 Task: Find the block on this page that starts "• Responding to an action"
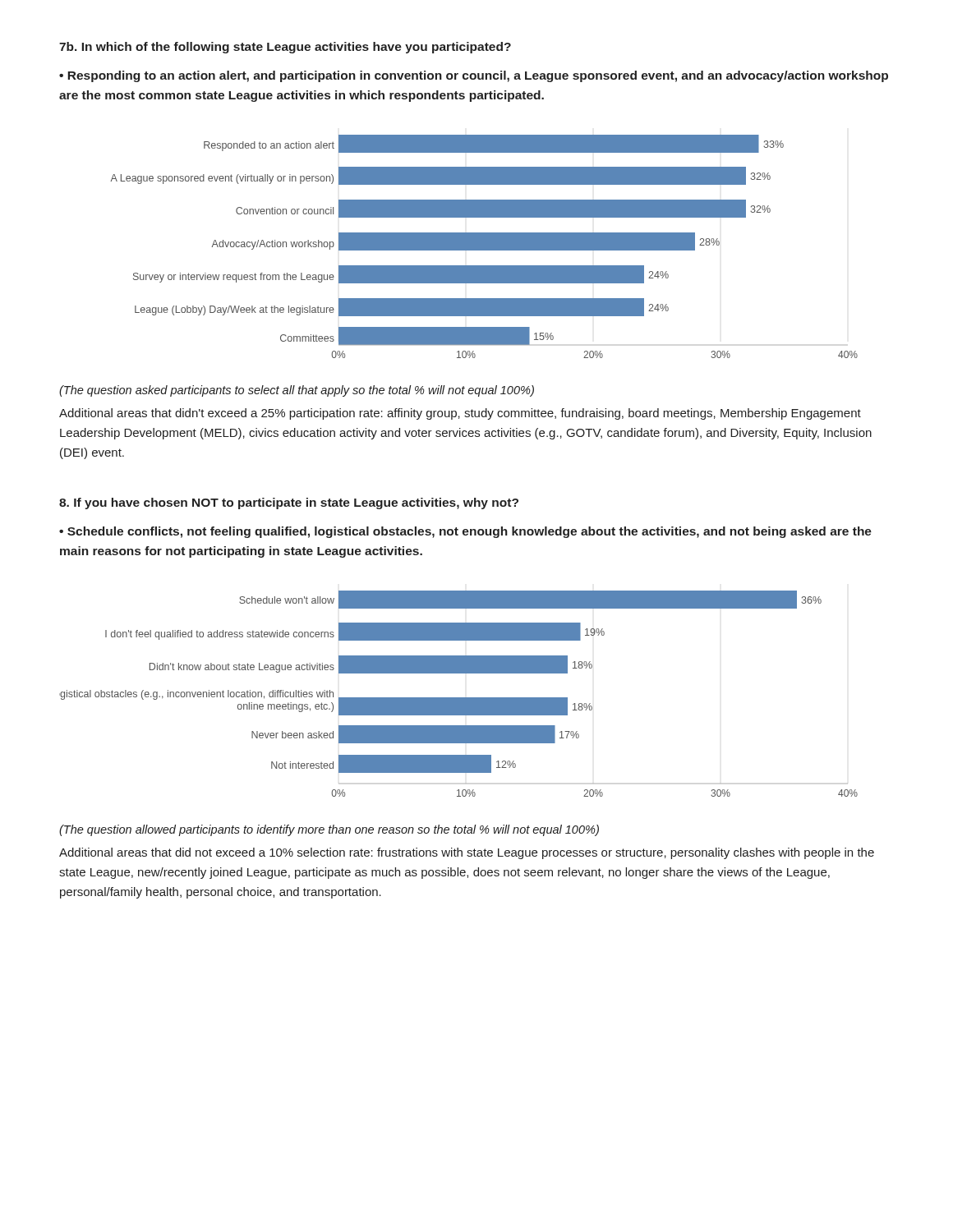coord(474,85)
